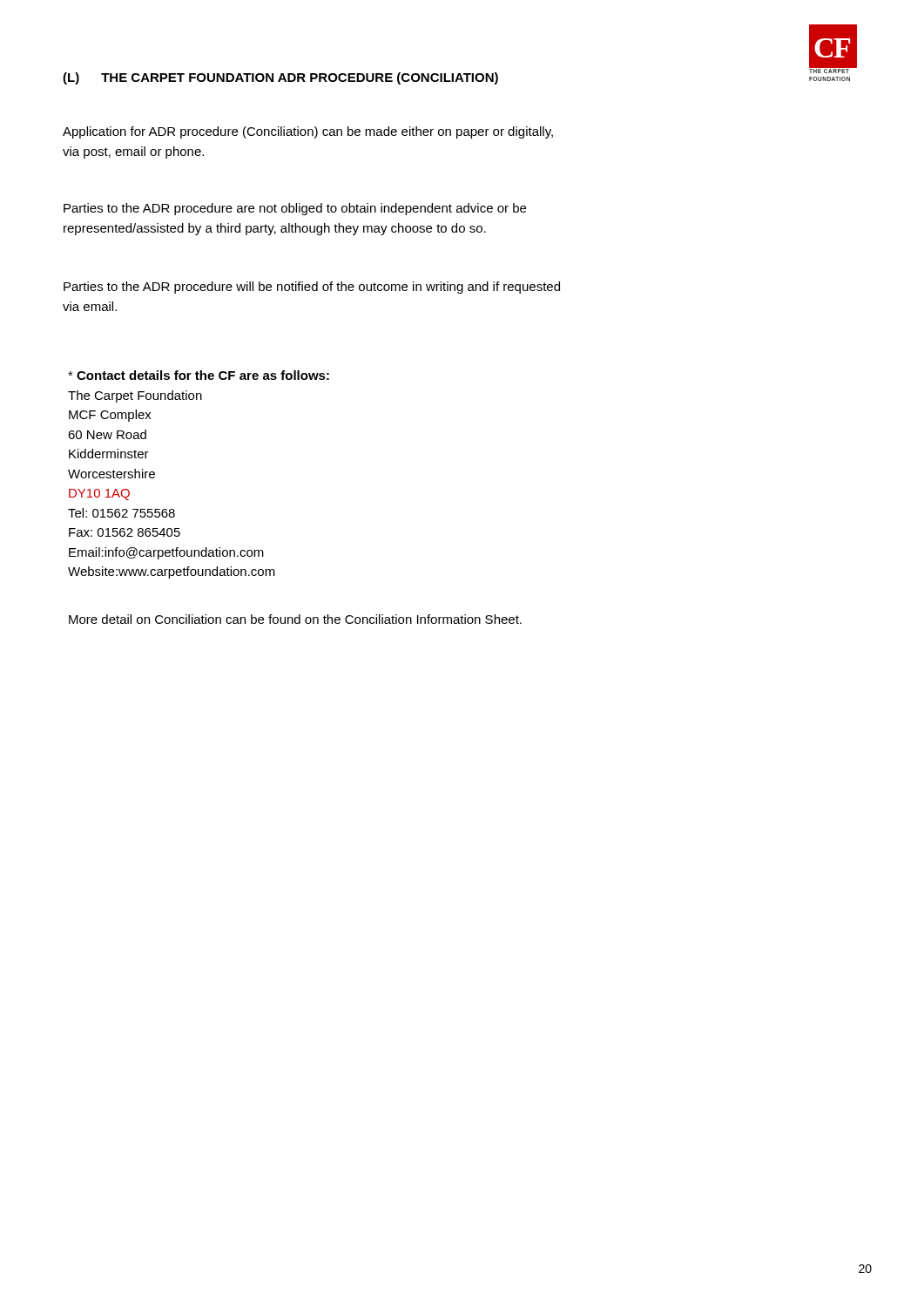This screenshot has height=1307, width=924.
Task: Select the logo
Action: click(x=848, y=56)
